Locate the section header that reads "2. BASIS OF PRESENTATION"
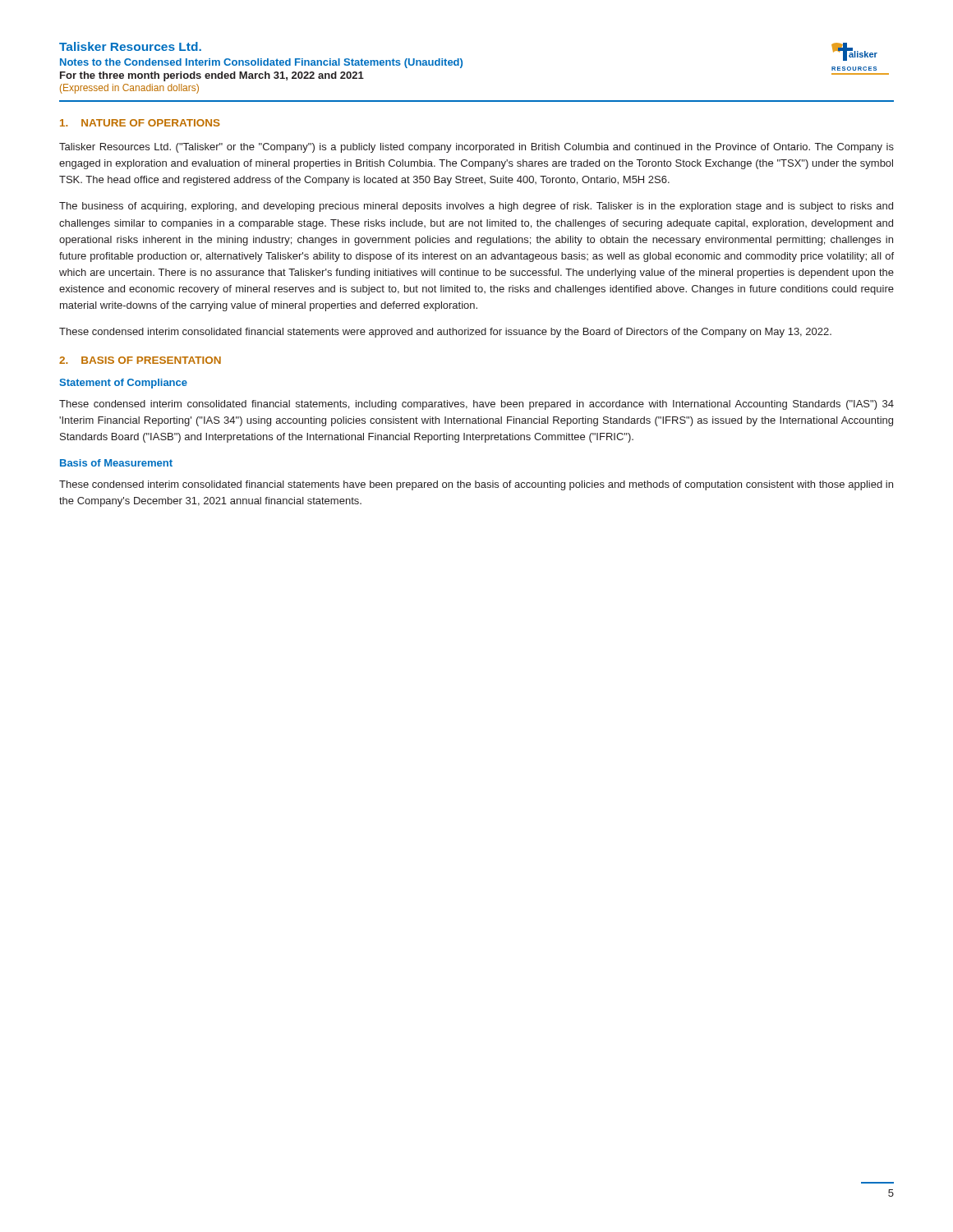953x1232 pixels. [x=140, y=360]
